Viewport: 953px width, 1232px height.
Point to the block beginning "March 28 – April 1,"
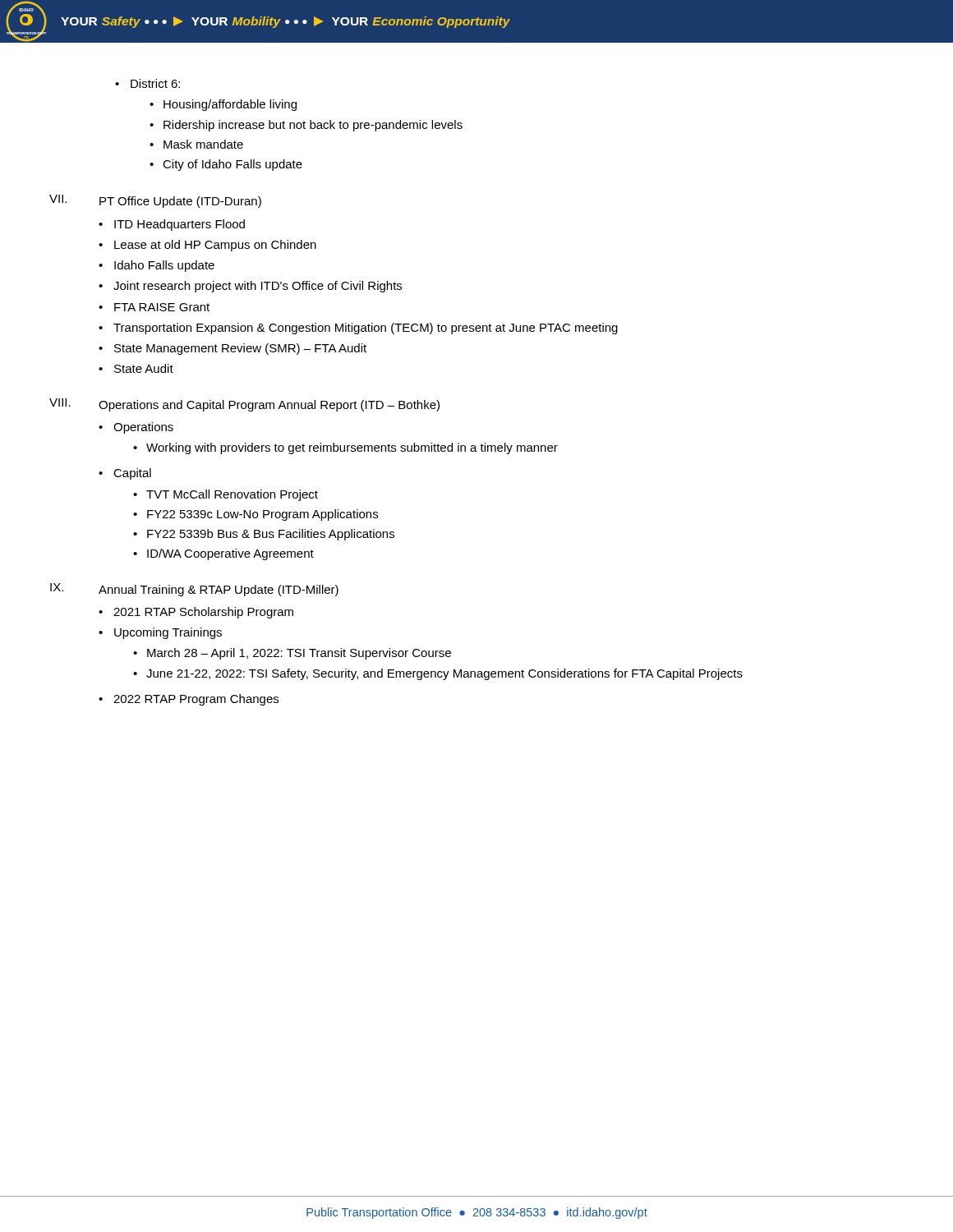click(x=299, y=653)
